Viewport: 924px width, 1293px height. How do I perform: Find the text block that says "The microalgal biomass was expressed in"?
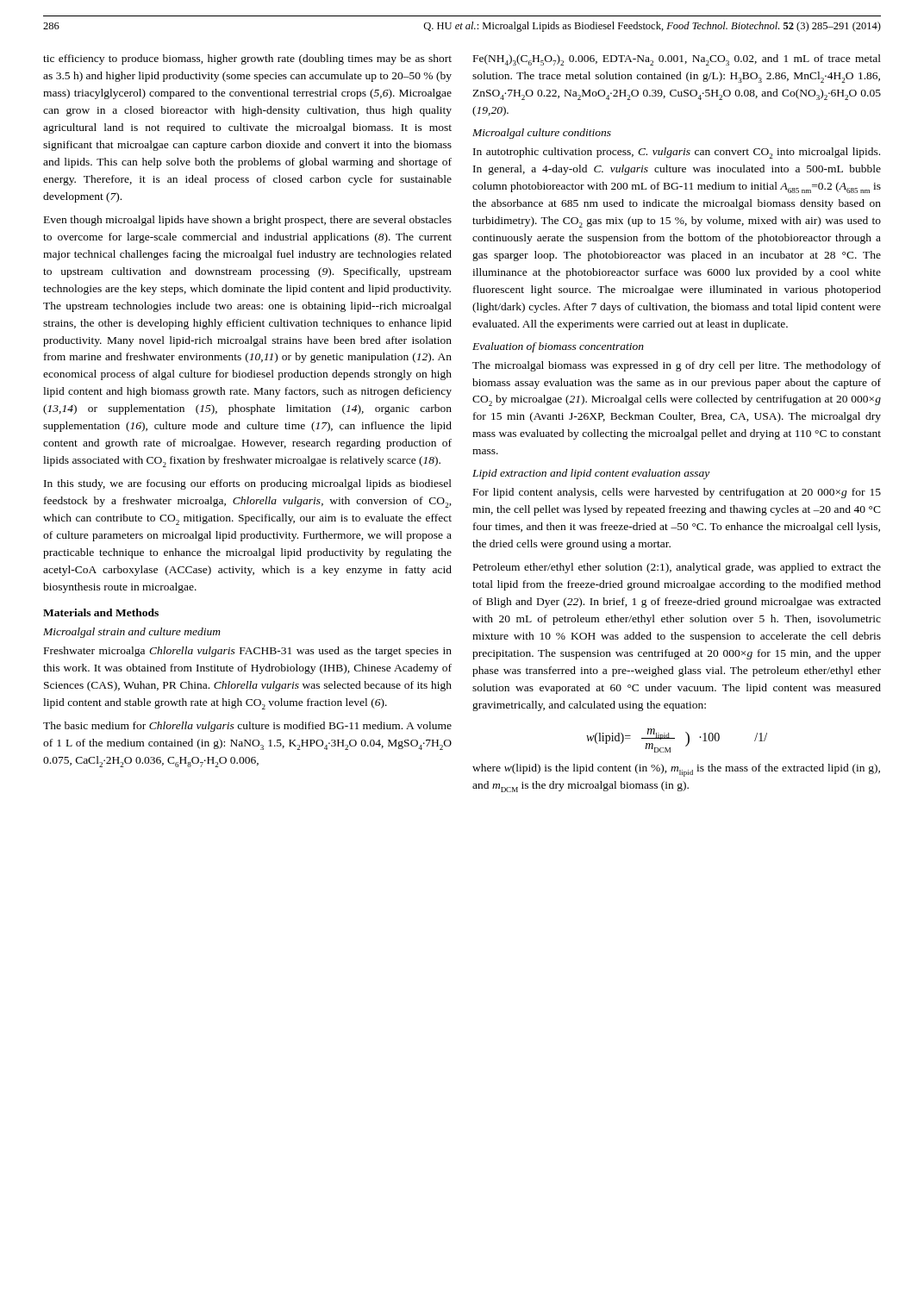pyautogui.click(x=677, y=408)
